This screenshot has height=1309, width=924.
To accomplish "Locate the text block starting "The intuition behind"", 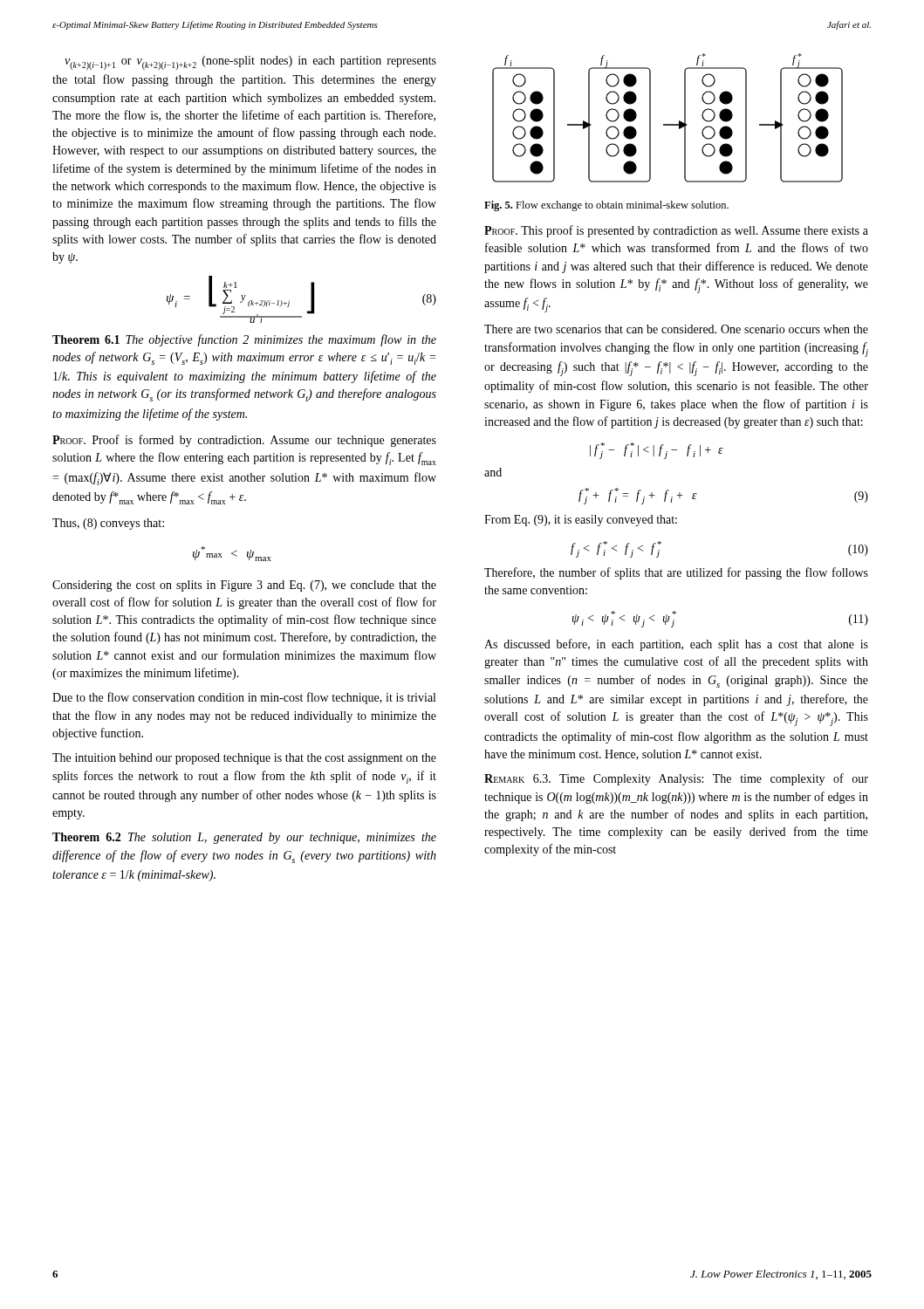I will [244, 786].
